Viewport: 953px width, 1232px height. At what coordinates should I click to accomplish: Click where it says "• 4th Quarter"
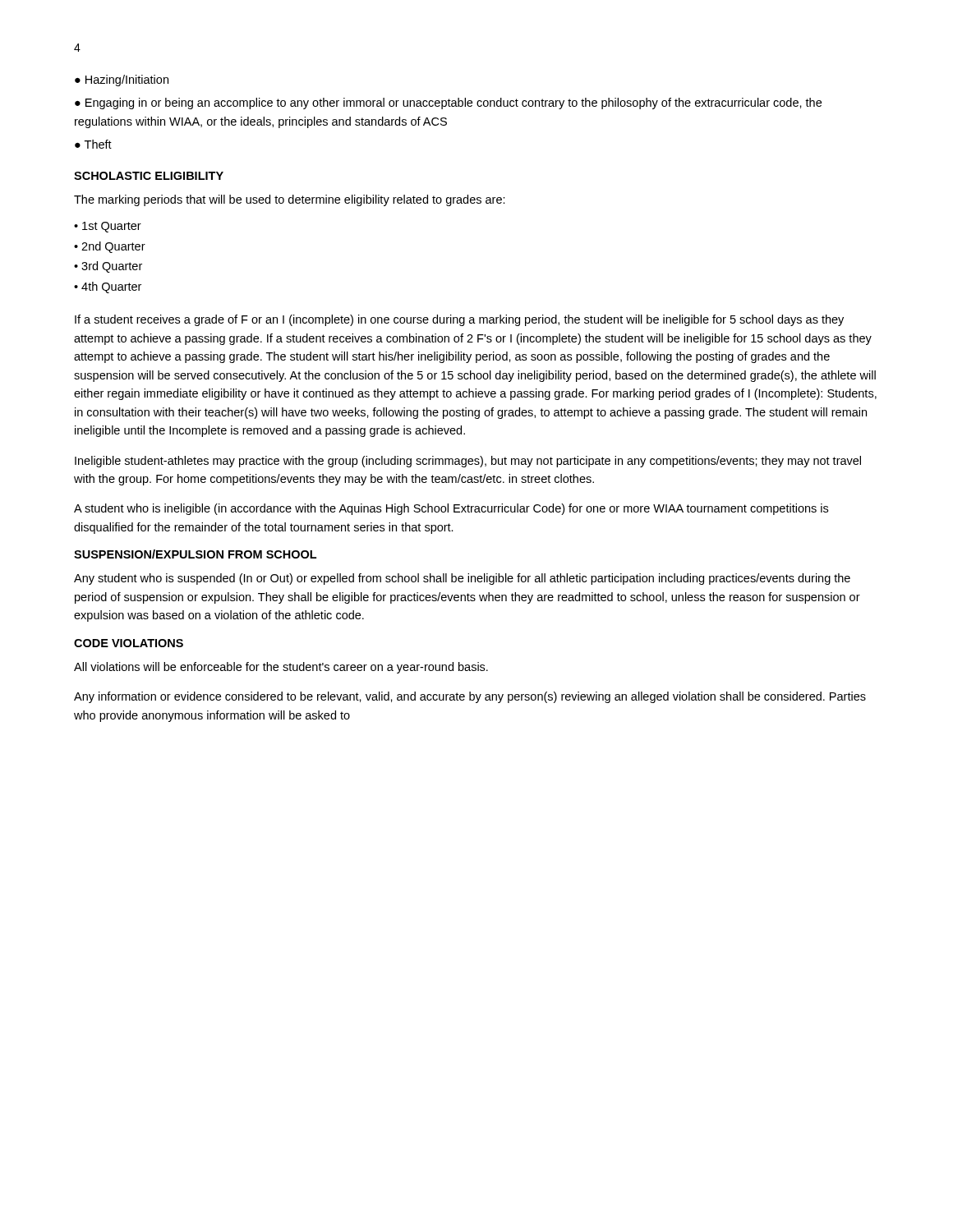(x=108, y=286)
